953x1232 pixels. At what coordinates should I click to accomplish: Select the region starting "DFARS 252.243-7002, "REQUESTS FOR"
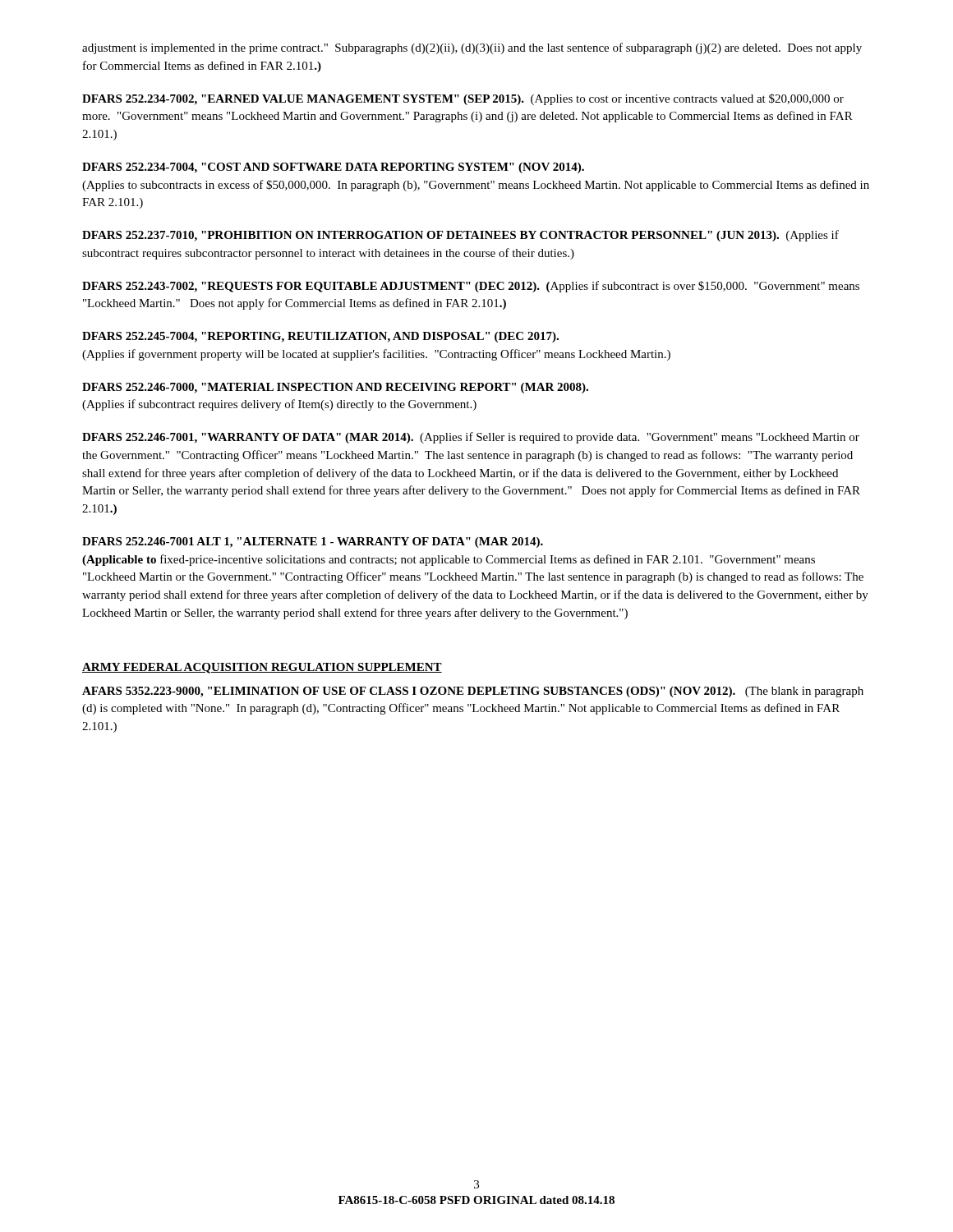point(471,294)
